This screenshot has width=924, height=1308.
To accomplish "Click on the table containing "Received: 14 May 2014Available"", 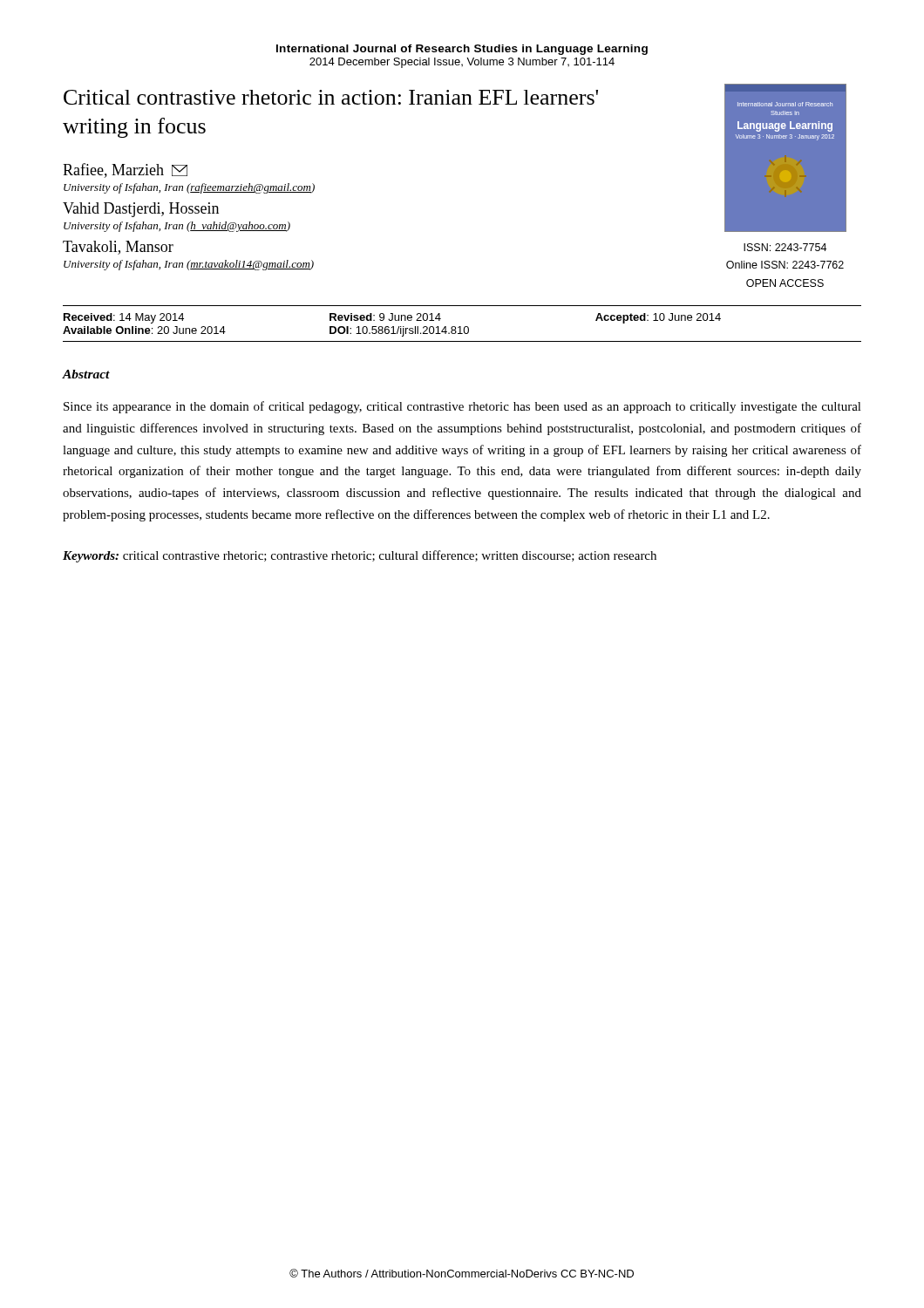I will pos(462,323).
